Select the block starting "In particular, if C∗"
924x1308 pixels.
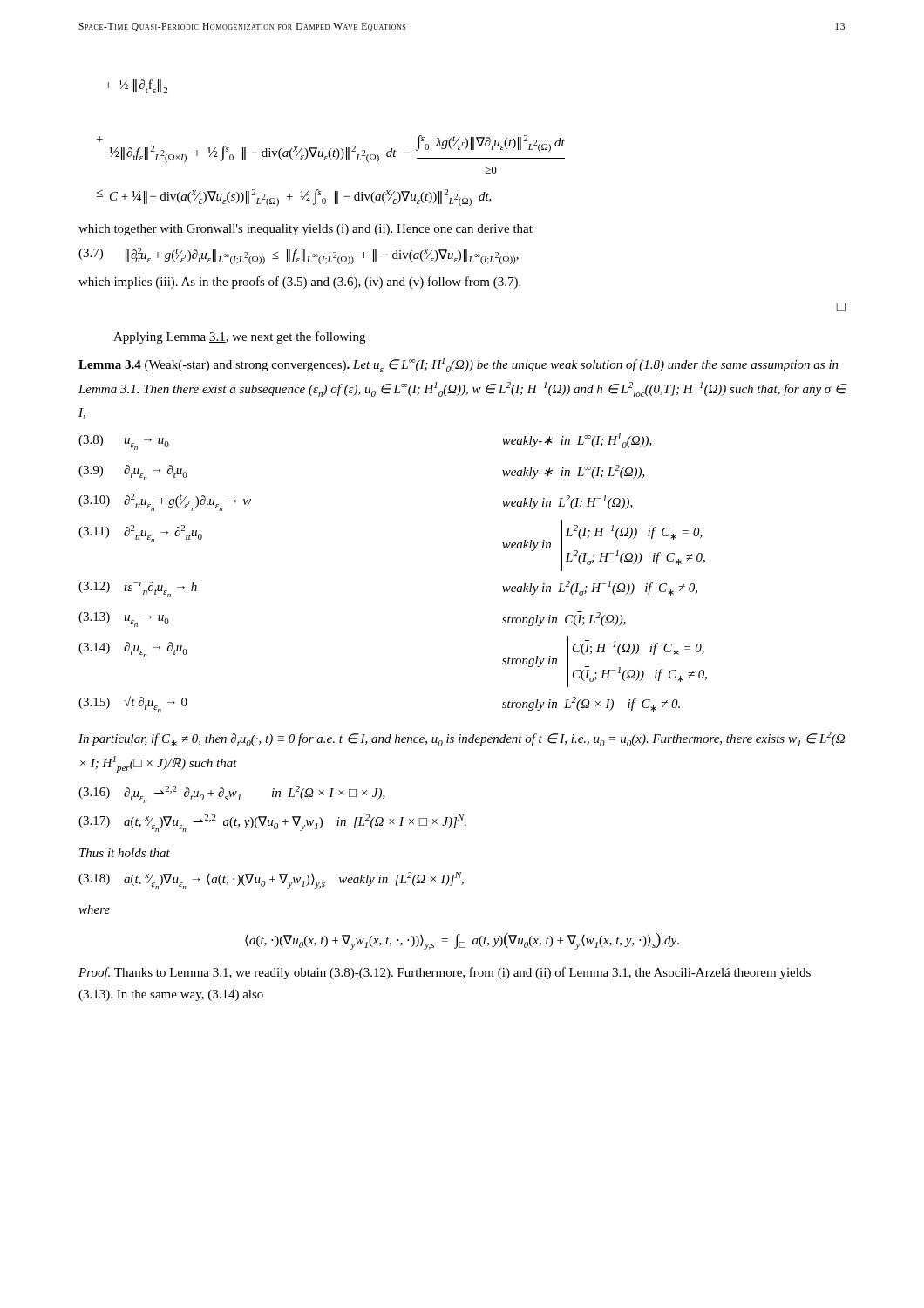click(462, 751)
